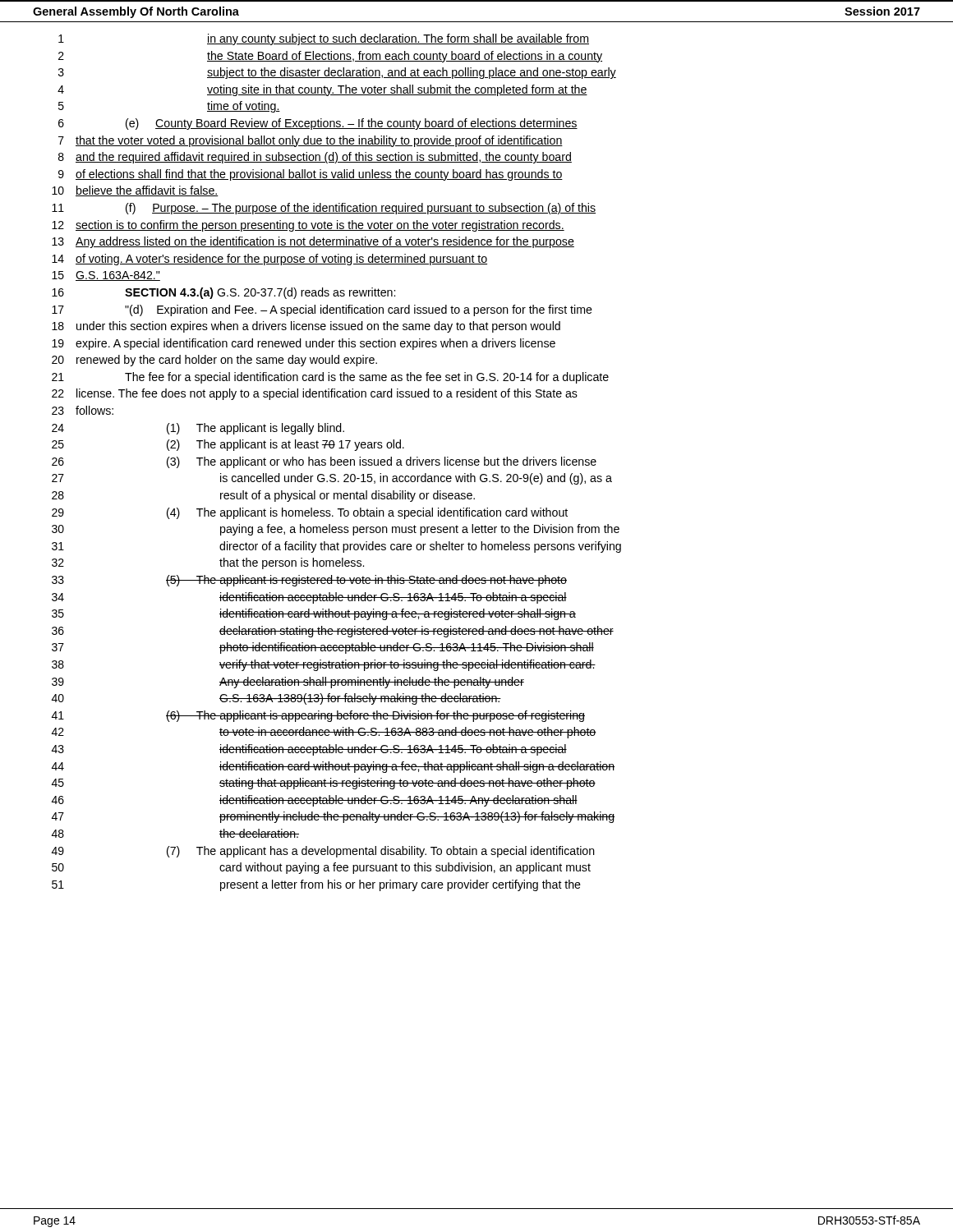Find the block on this page that starts "49 (7) The applicant has a developmental"
Screen dimensions: 1232x953
pos(476,868)
